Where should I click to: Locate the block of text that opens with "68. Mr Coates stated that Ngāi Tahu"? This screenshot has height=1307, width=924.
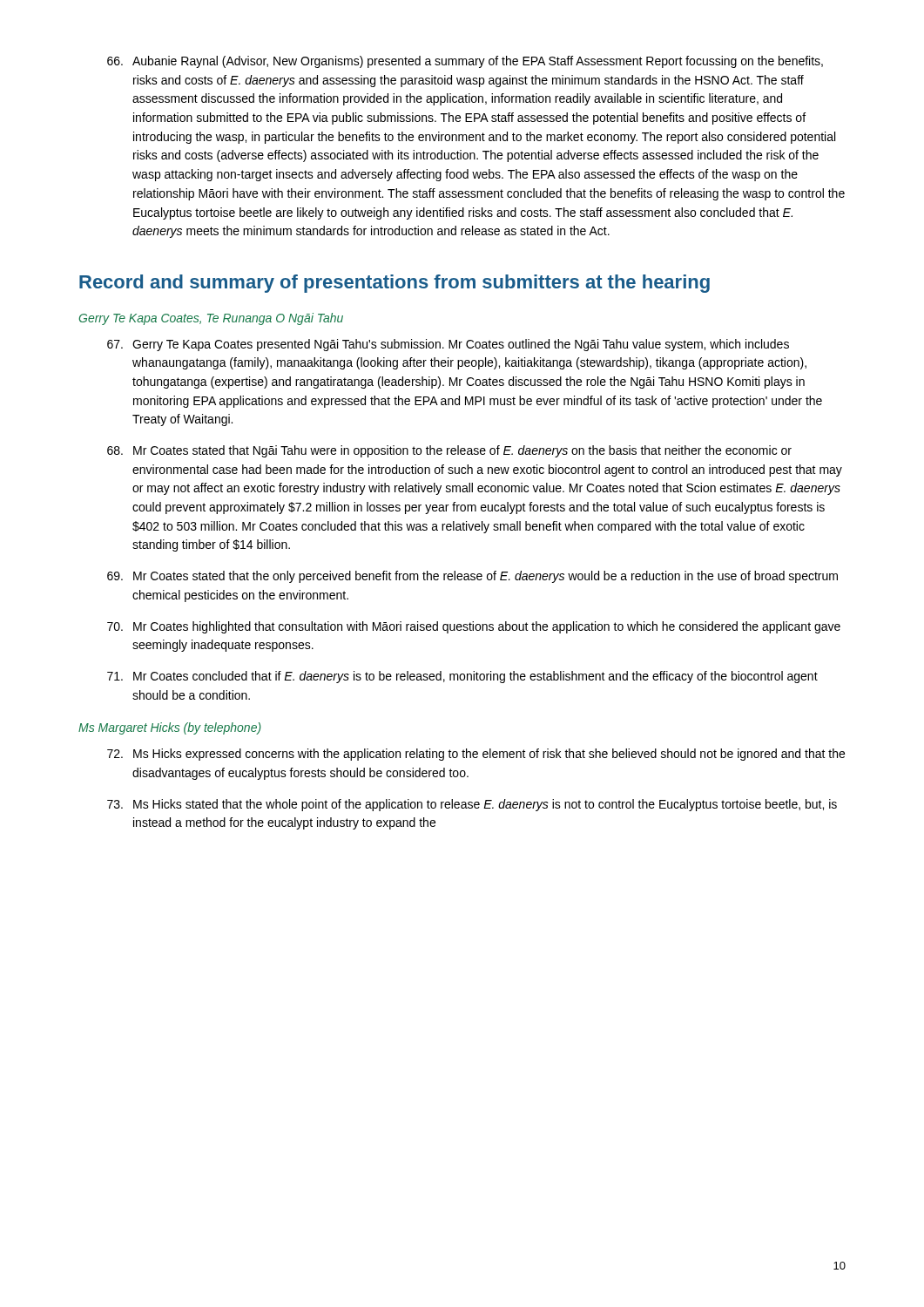462,498
